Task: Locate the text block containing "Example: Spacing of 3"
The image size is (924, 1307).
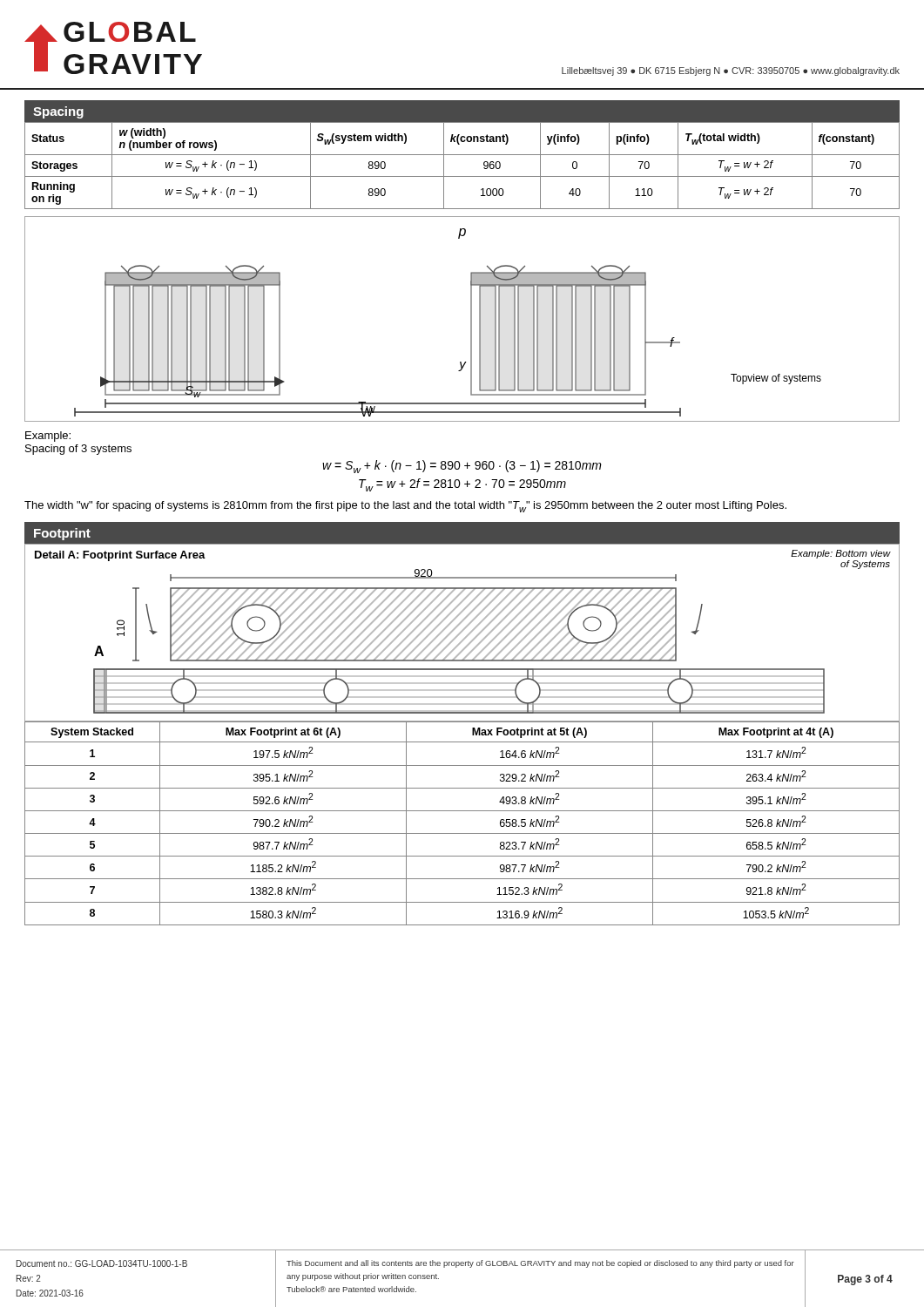Action: (78, 442)
